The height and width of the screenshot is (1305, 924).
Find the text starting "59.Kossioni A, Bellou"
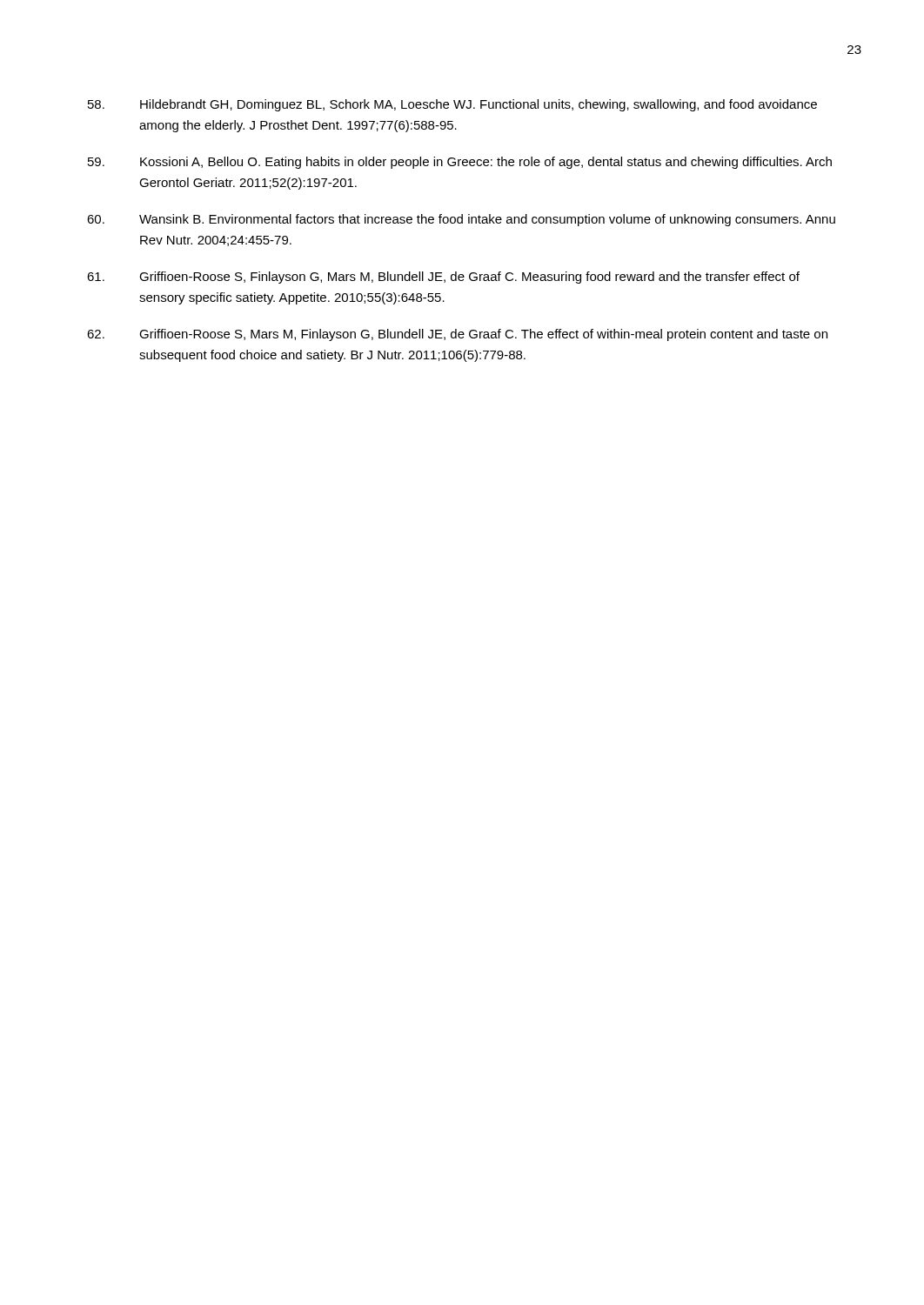tap(466, 172)
